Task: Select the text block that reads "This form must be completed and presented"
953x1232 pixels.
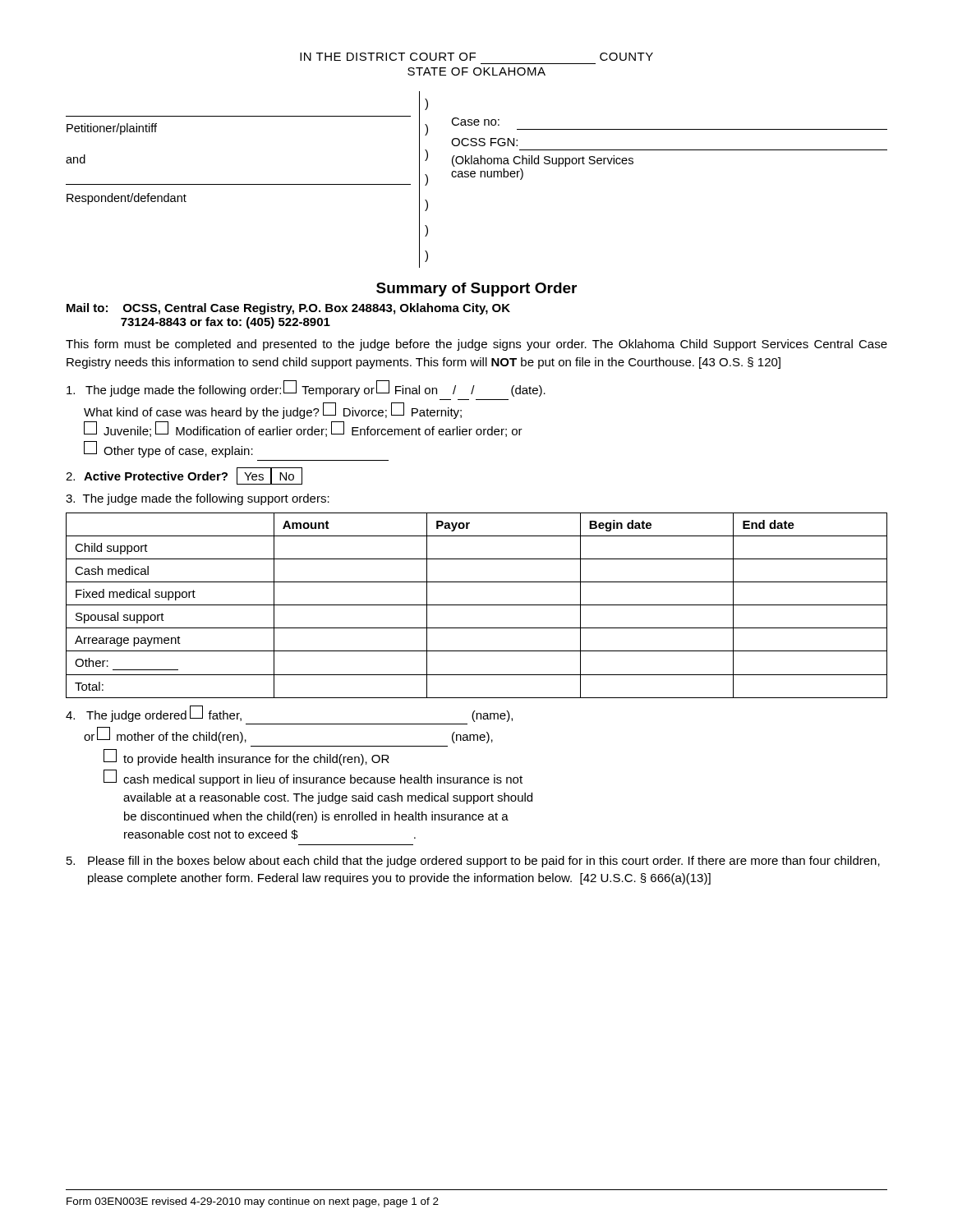Action: tap(476, 353)
